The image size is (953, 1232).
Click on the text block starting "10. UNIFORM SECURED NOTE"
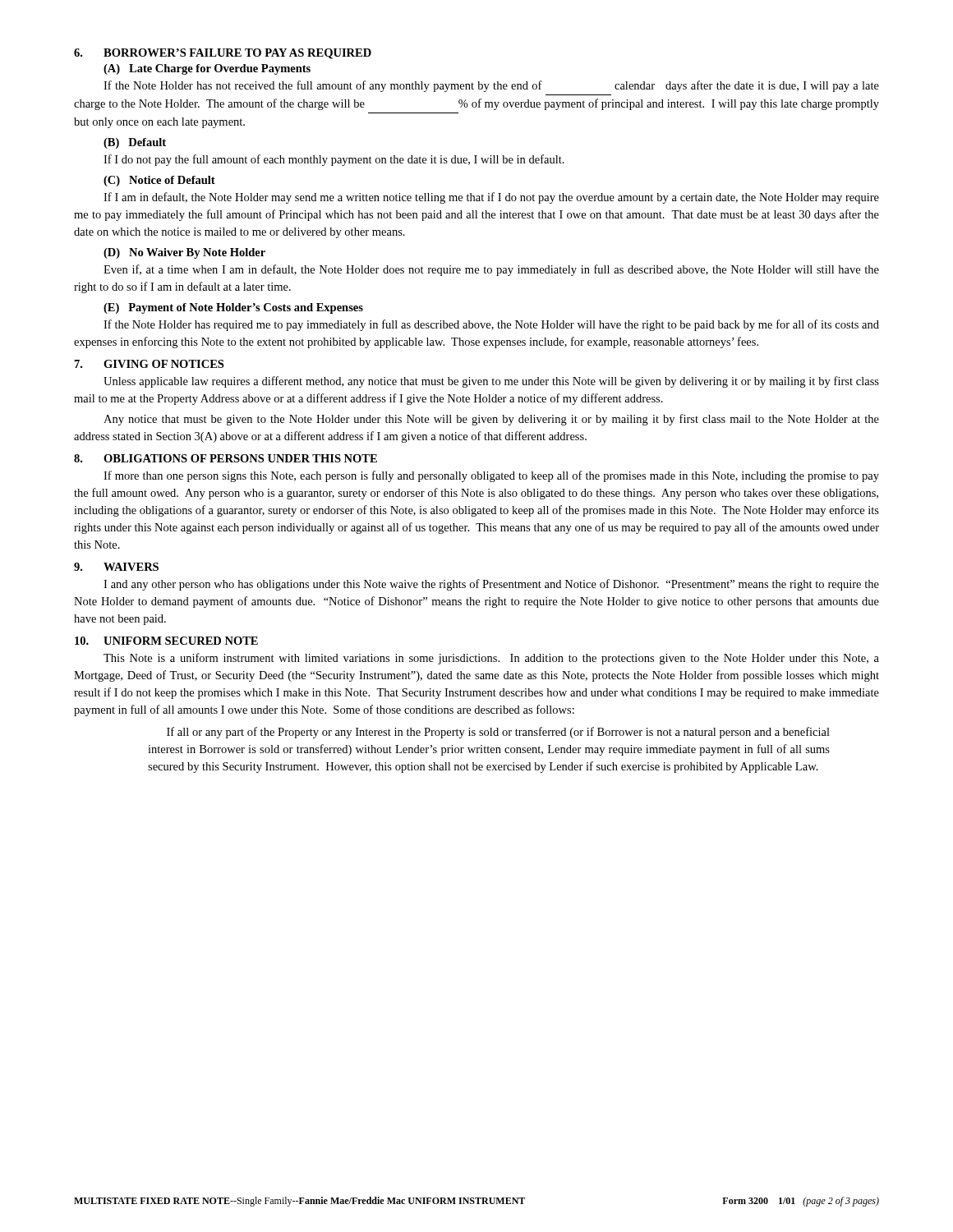[x=166, y=641]
